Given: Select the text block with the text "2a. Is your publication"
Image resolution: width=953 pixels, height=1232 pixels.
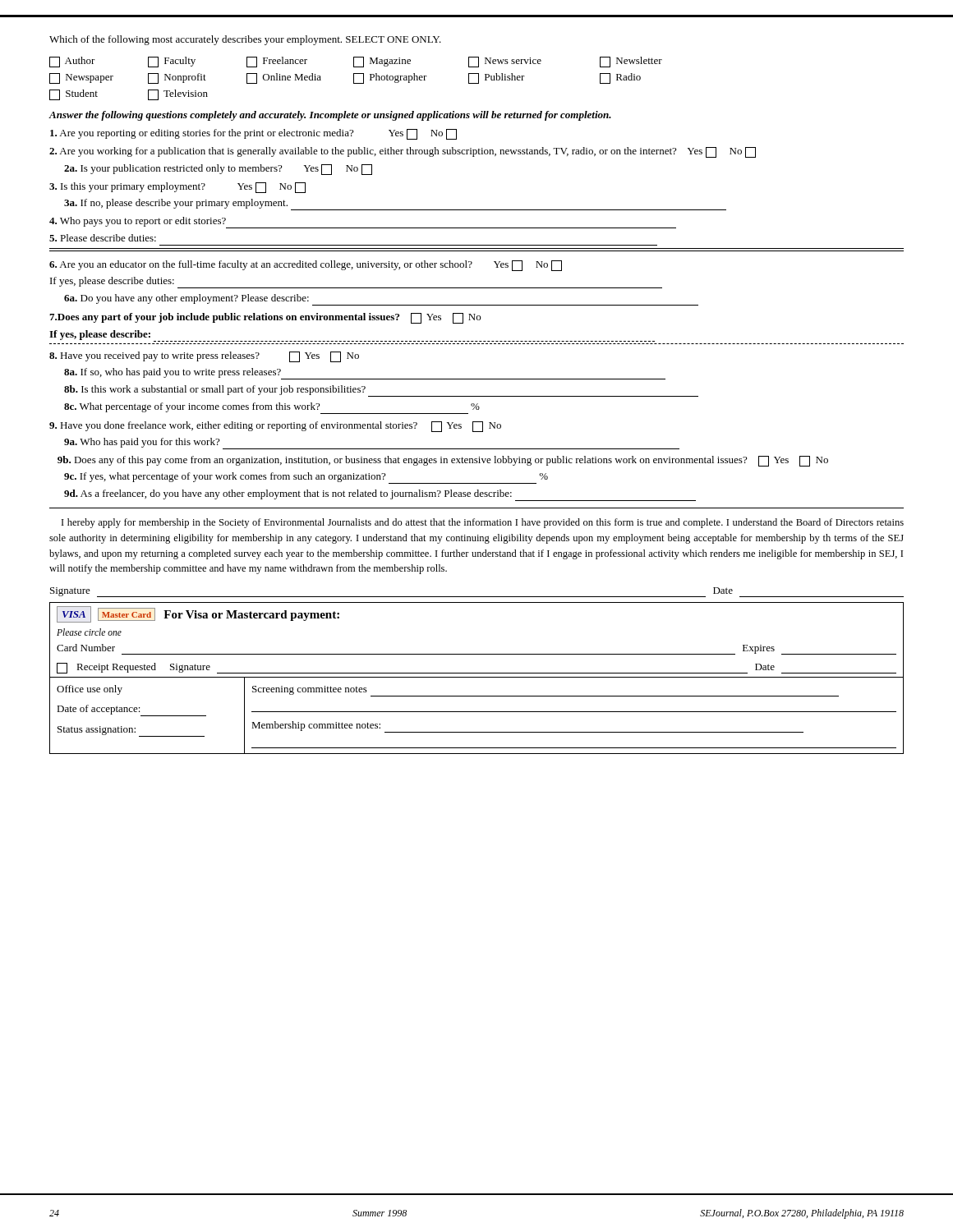Looking at the screenshot, I should (218, 168).
